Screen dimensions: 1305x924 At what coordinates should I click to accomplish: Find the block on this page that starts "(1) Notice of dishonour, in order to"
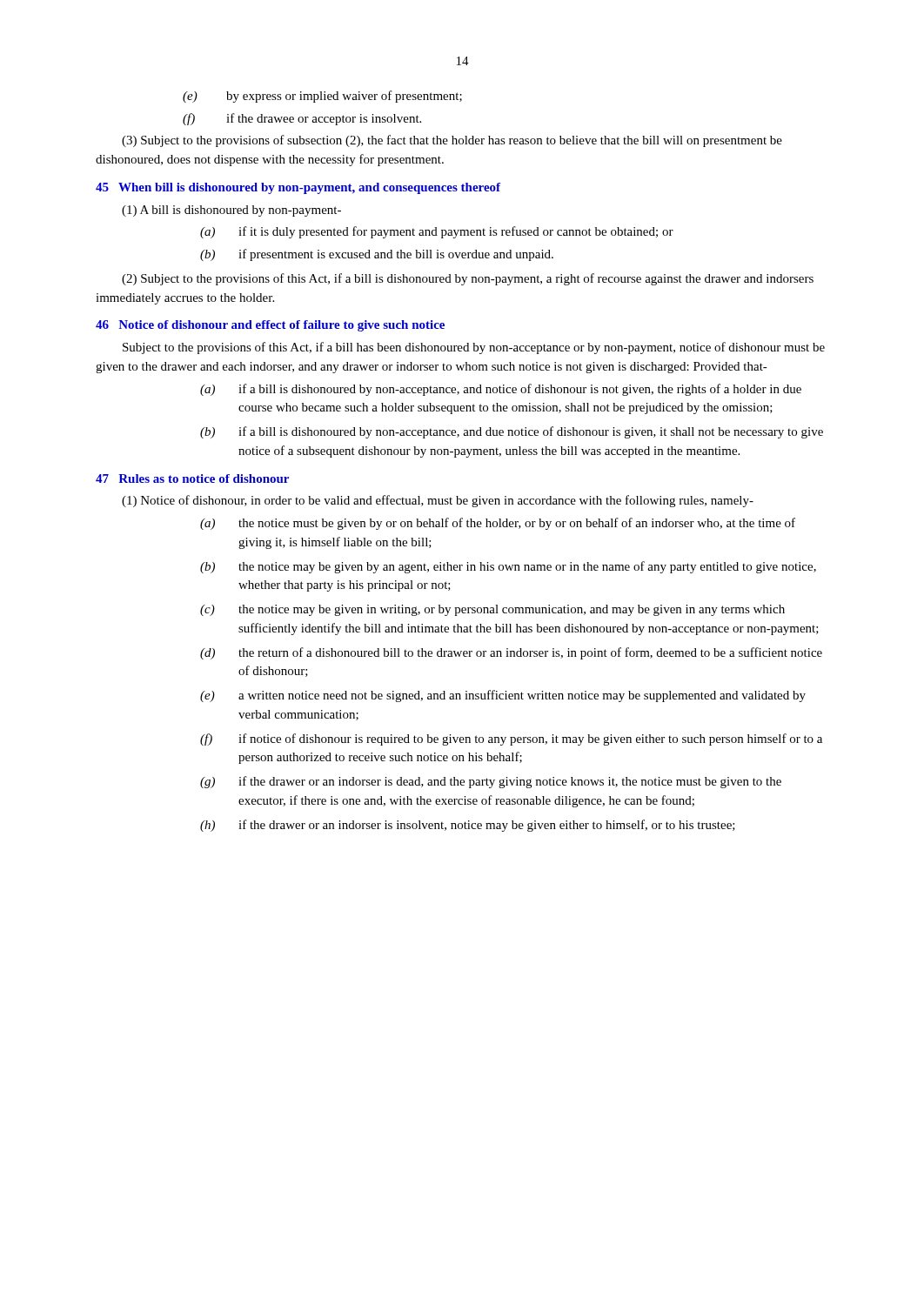[x=425, y=500]
